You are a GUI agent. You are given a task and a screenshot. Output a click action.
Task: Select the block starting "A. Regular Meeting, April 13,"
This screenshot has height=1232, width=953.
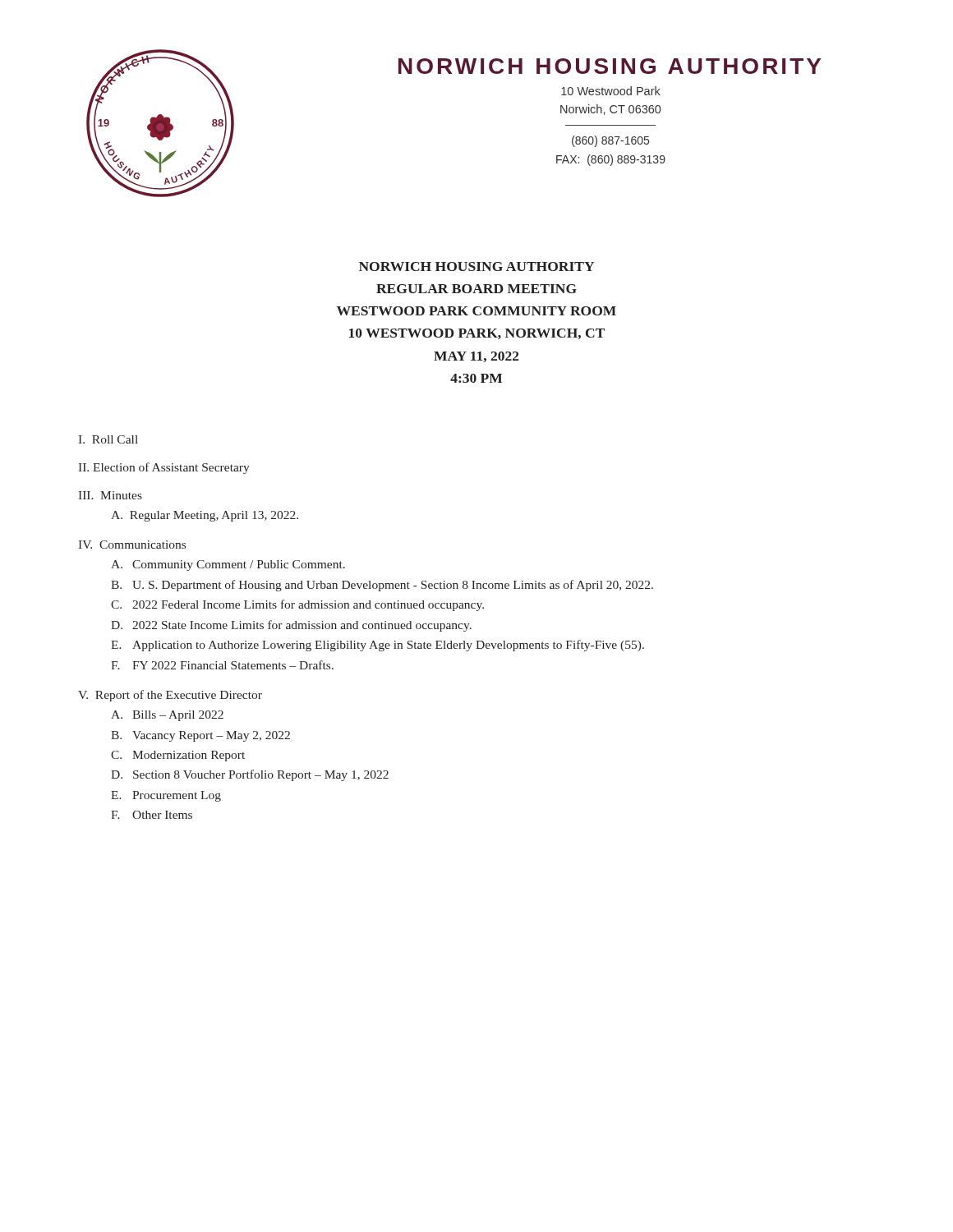pyautogui.click(x=205, y=514)
